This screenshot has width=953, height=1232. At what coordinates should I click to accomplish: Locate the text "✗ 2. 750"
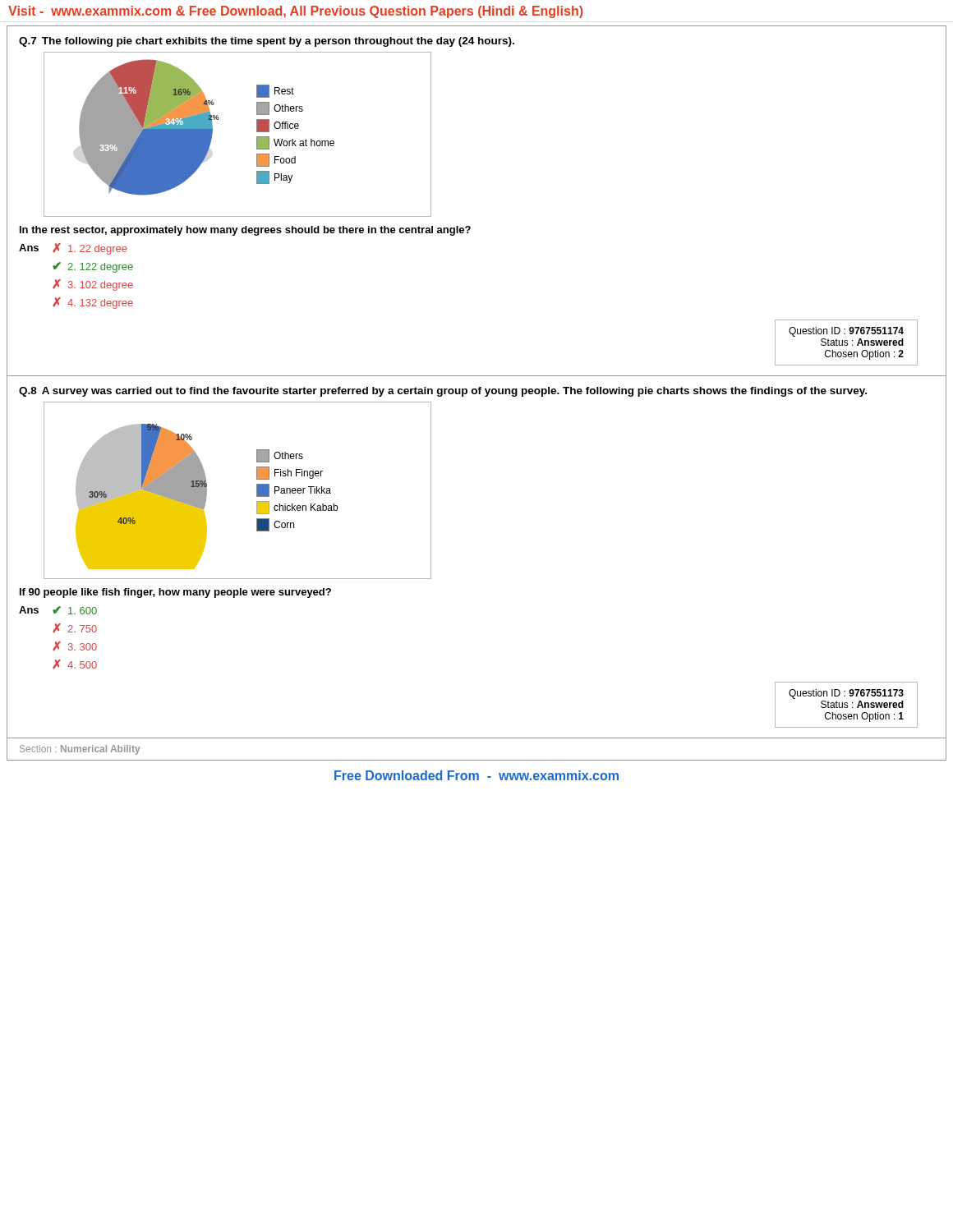74,628
